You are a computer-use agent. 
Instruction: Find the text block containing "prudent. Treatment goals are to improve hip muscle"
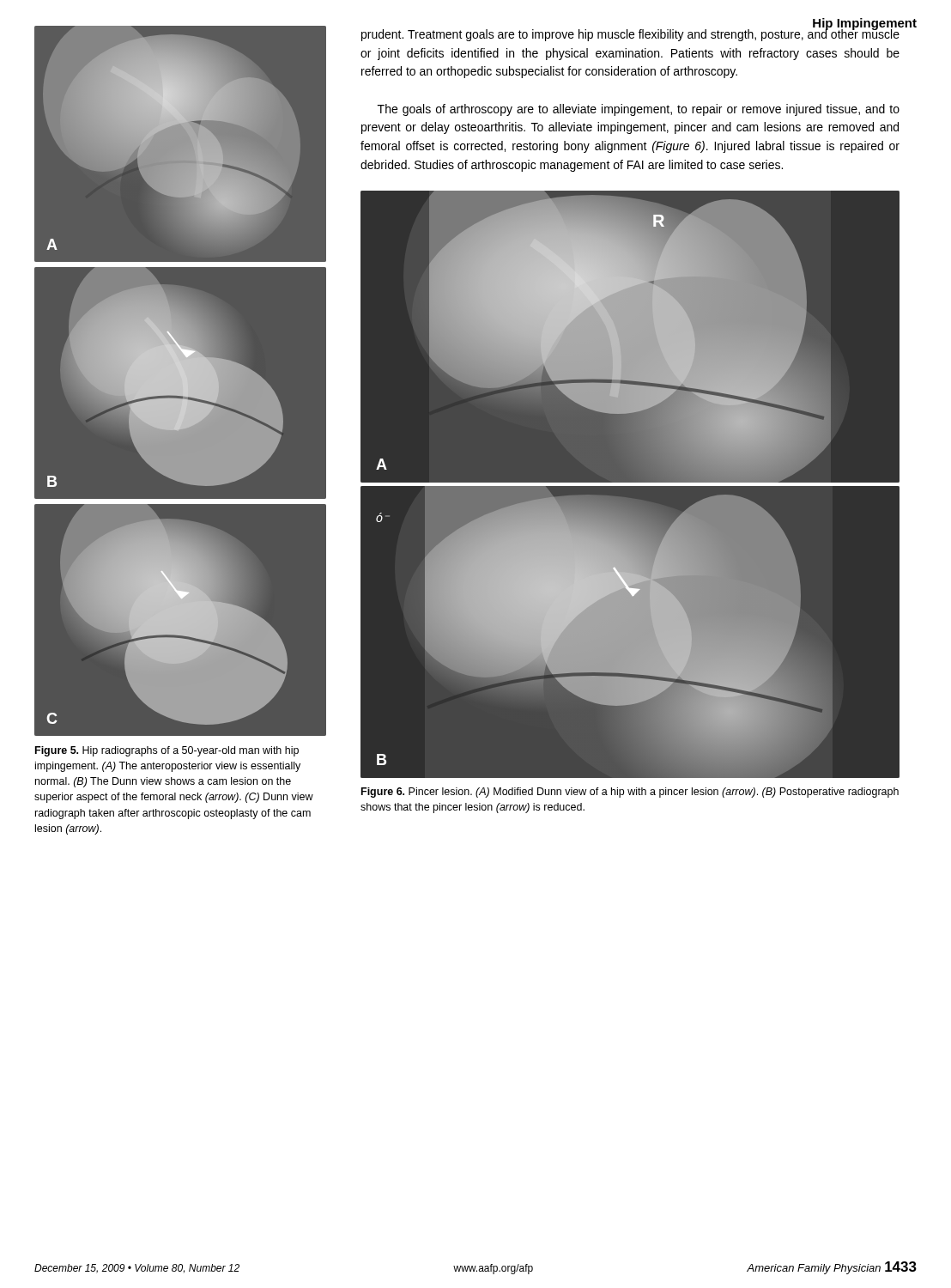click(x=630, y=99)
